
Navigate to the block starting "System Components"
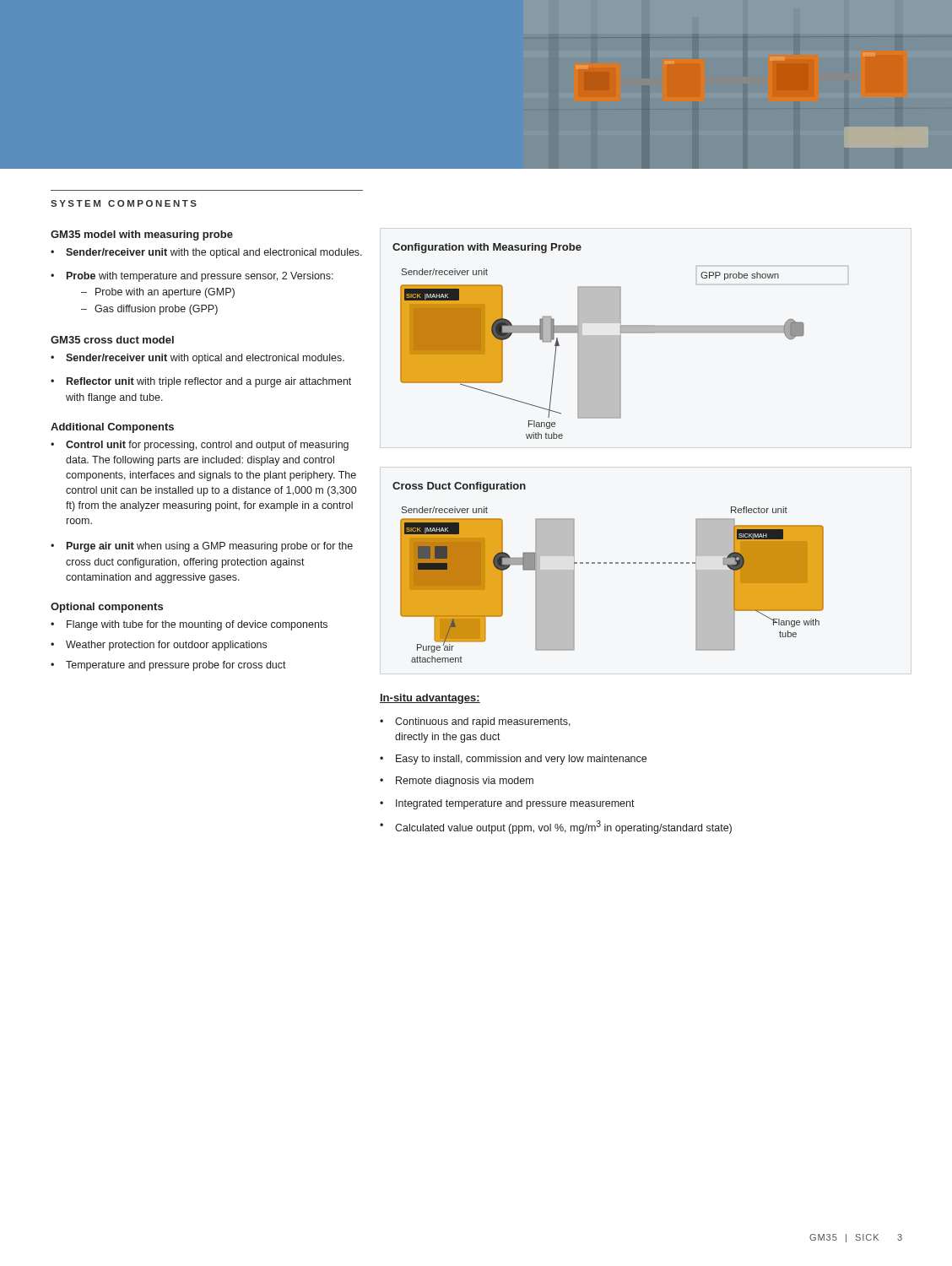coord(125,203)
